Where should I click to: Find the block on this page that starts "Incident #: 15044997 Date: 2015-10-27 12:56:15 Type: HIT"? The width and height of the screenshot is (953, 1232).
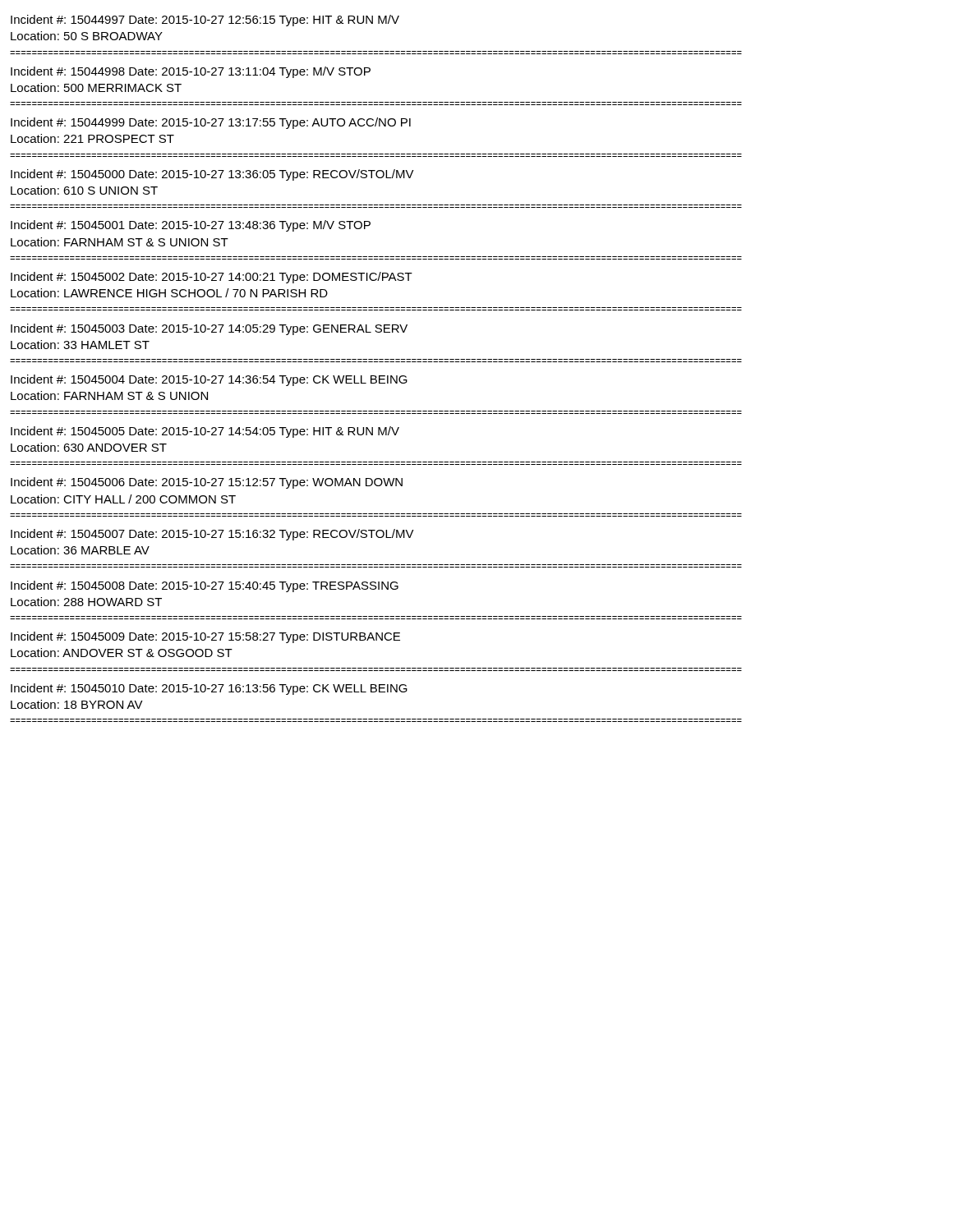205,21
